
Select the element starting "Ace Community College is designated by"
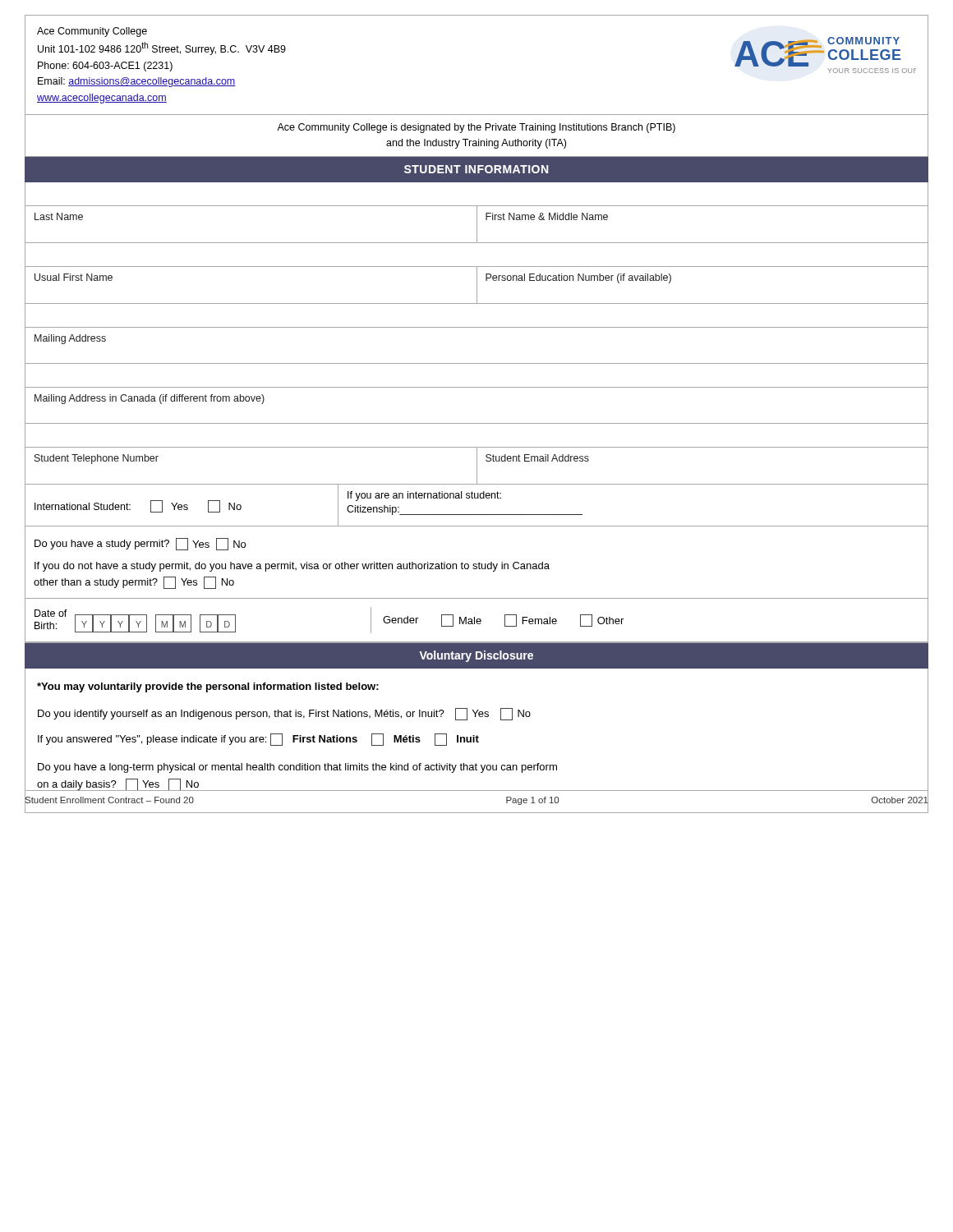(476, 135)
